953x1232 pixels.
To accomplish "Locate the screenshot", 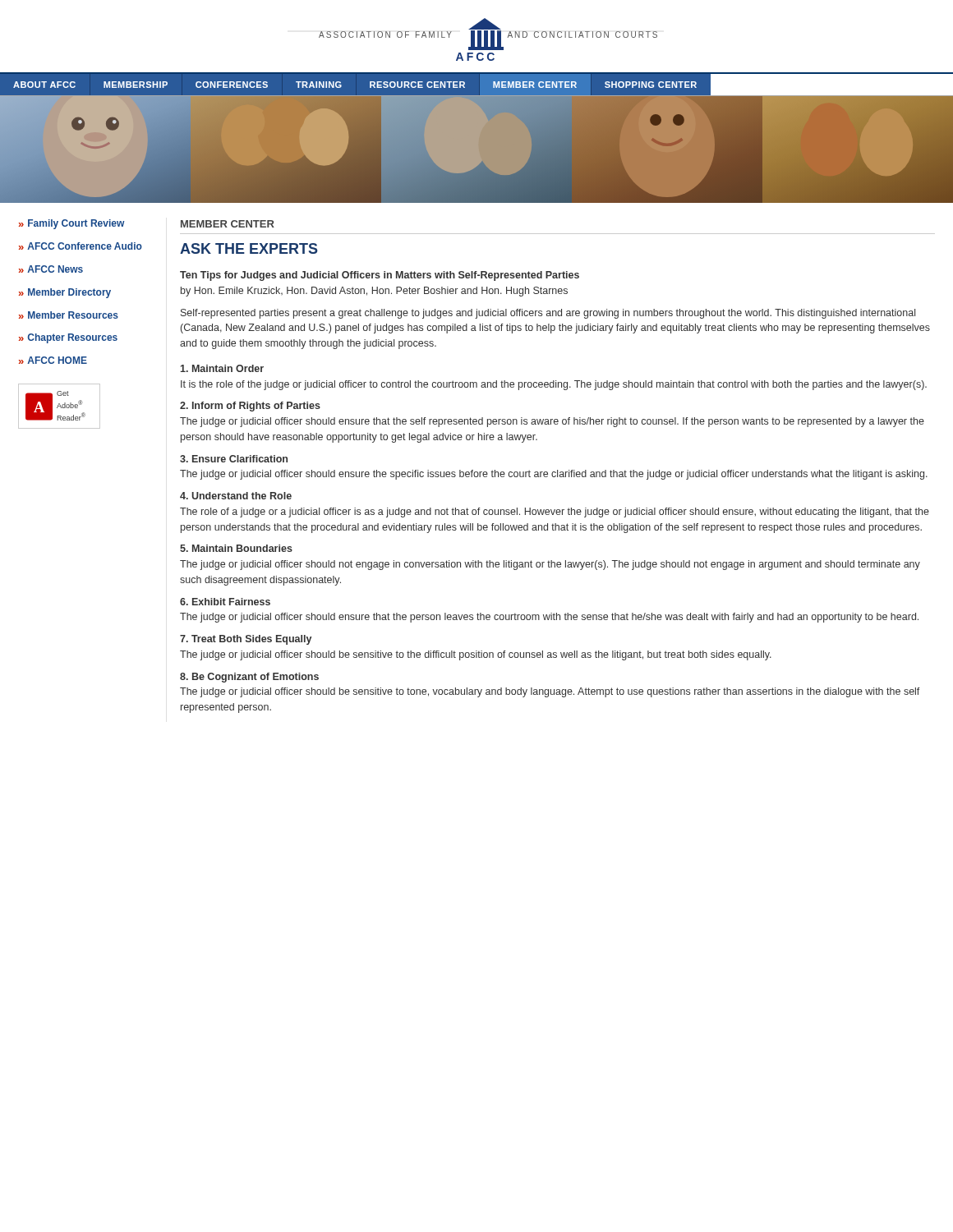I will click(x=476, y=84).
